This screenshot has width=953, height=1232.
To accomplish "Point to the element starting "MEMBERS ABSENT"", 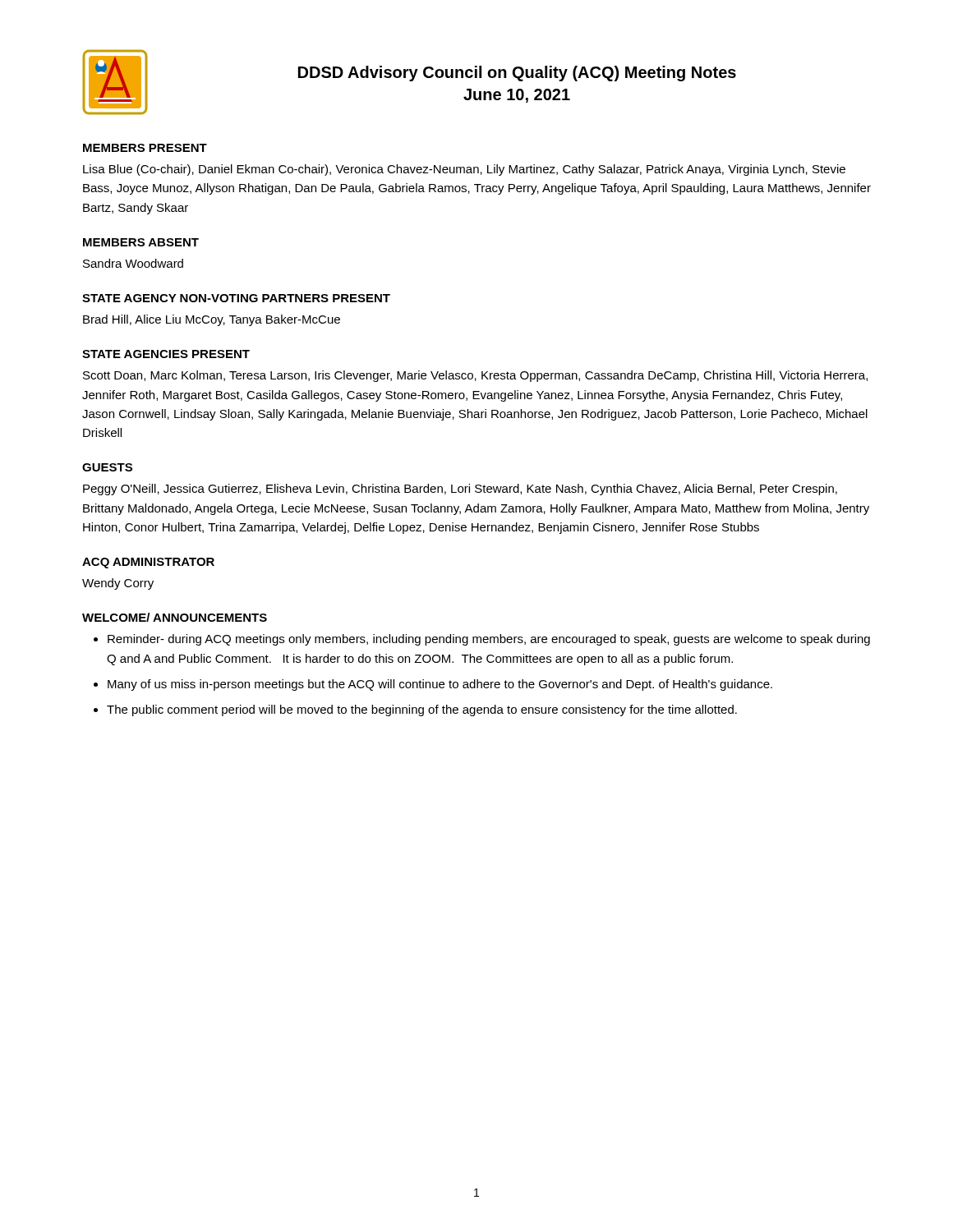I will click(x=140, y=242).
